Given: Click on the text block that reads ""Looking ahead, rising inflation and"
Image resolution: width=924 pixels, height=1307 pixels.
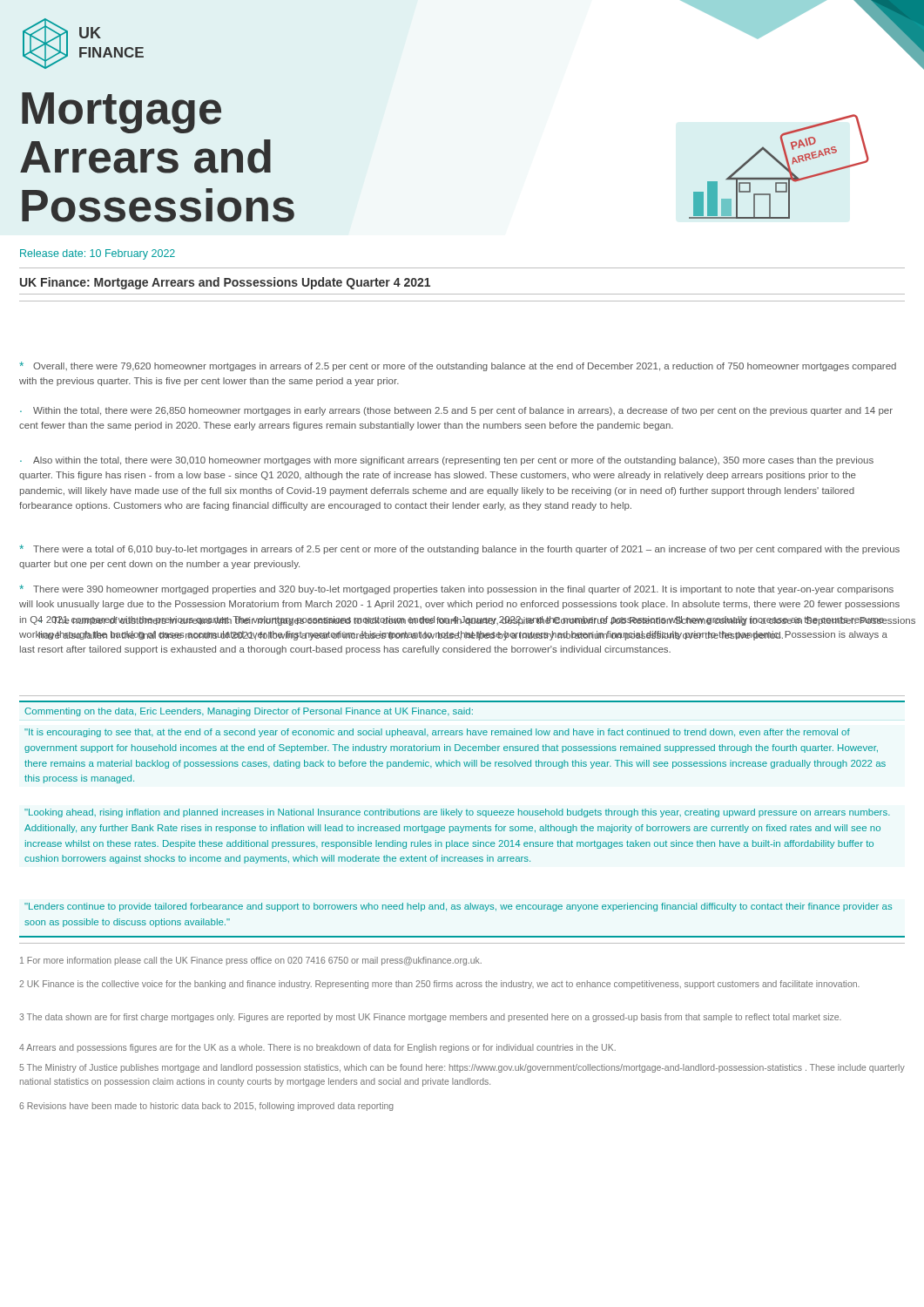Looking at the screenshot, I should 457,835.
